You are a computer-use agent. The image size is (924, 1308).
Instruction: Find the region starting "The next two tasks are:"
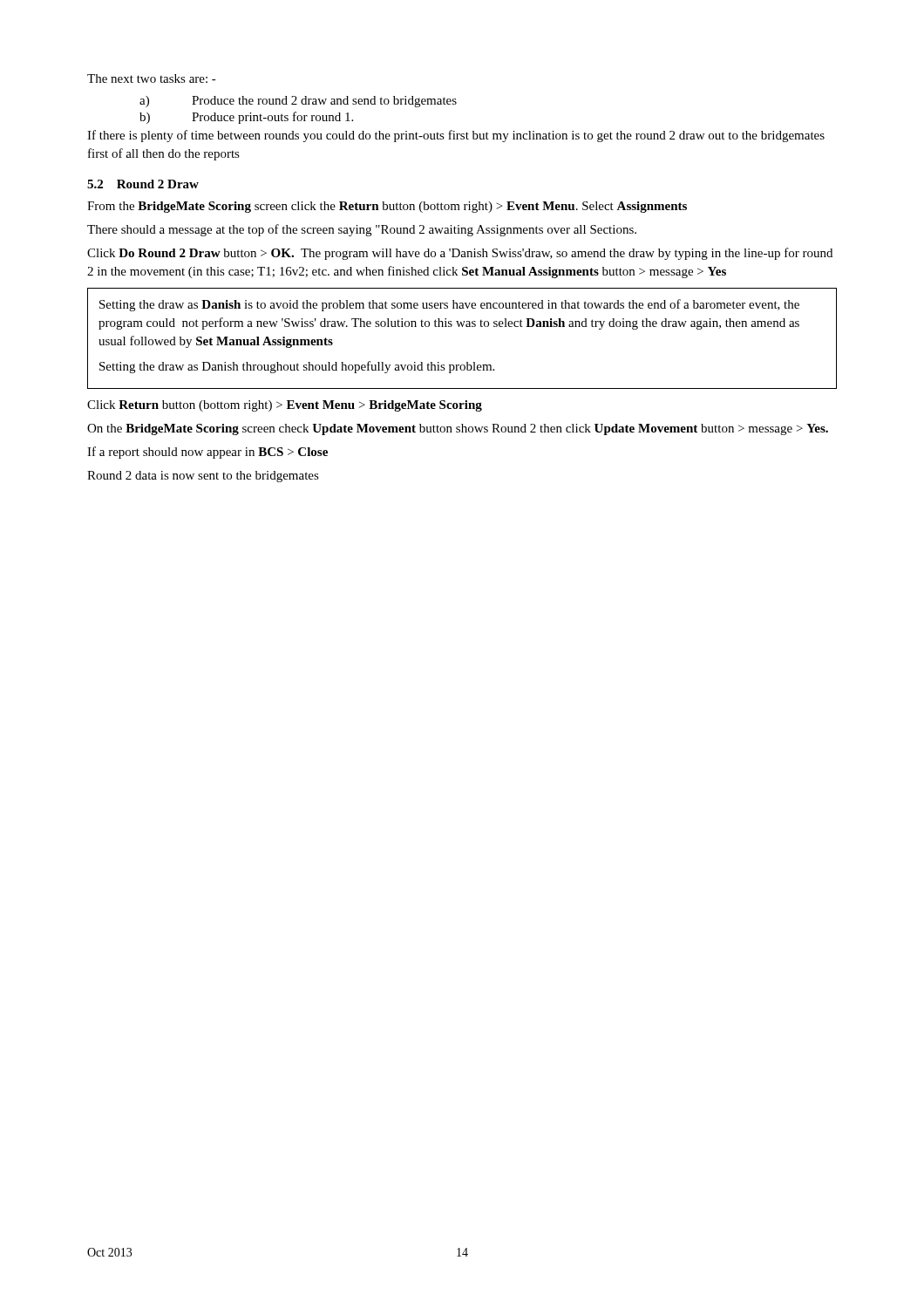tap(152, 78)
